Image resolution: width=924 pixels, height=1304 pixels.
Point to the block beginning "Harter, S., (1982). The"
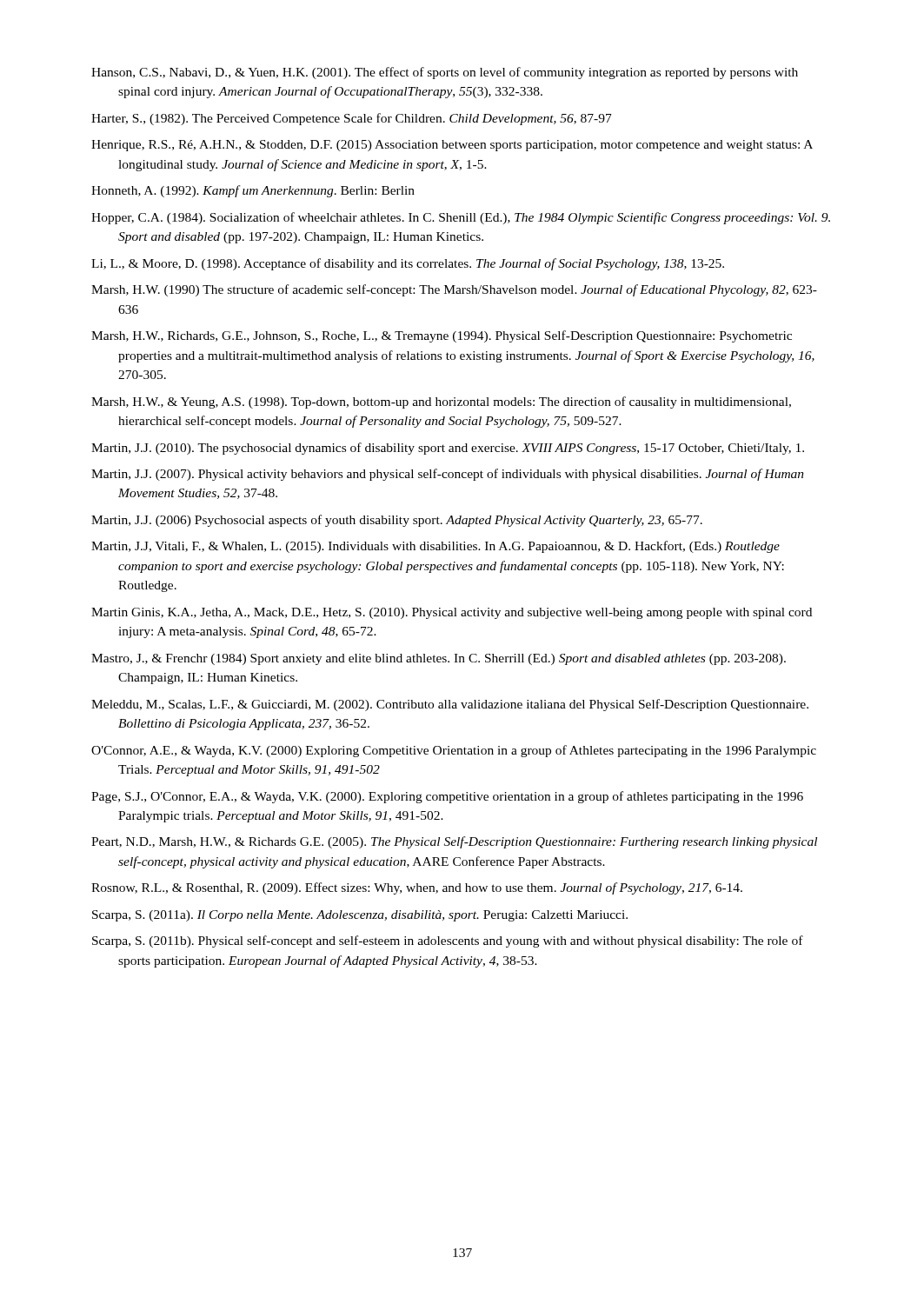tap(351, 118)
